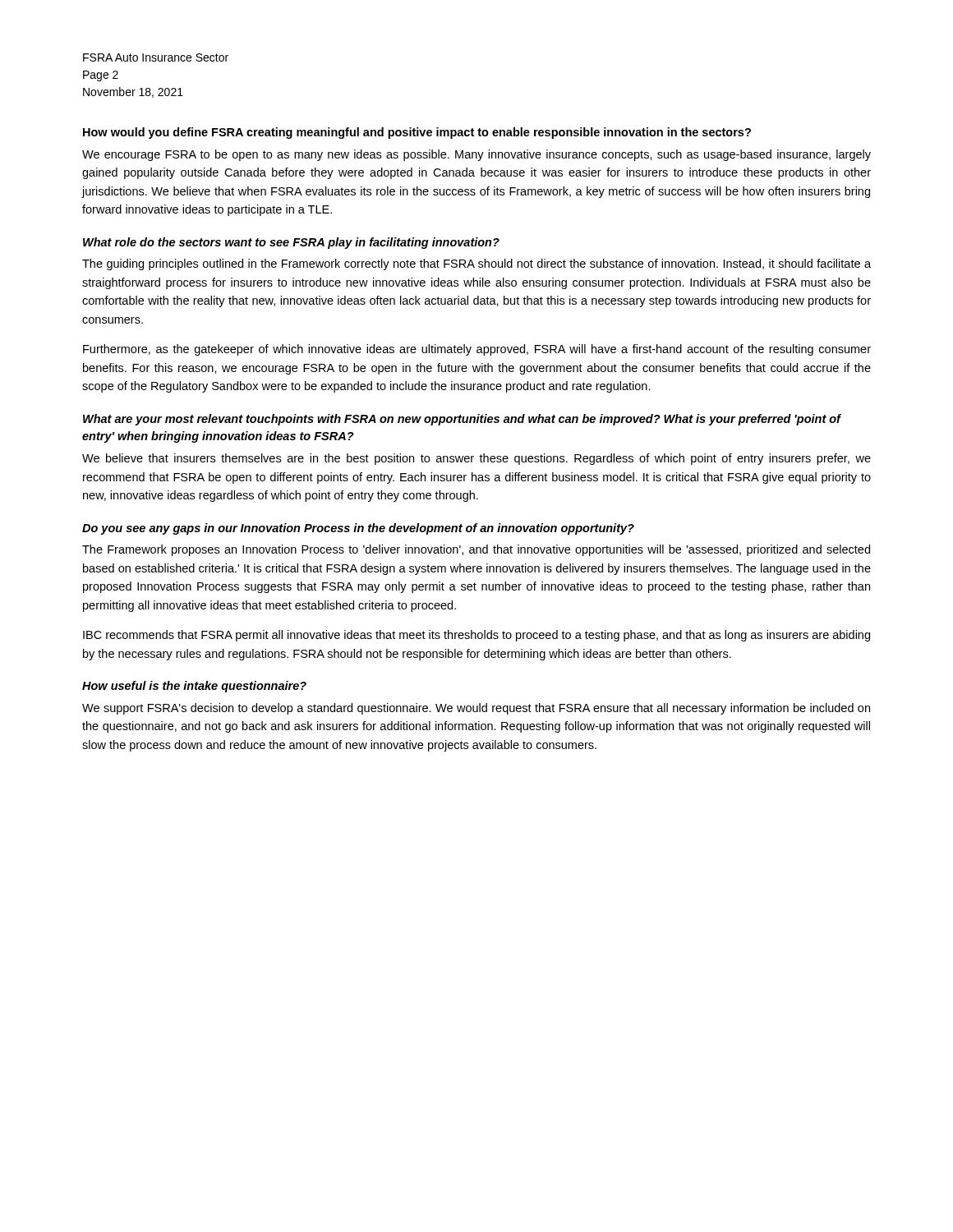Viewport: 953px width, 1232px height.
Task: Locate the block of text that opens with "We support FSRA's decision"
Action: point(476,726)
